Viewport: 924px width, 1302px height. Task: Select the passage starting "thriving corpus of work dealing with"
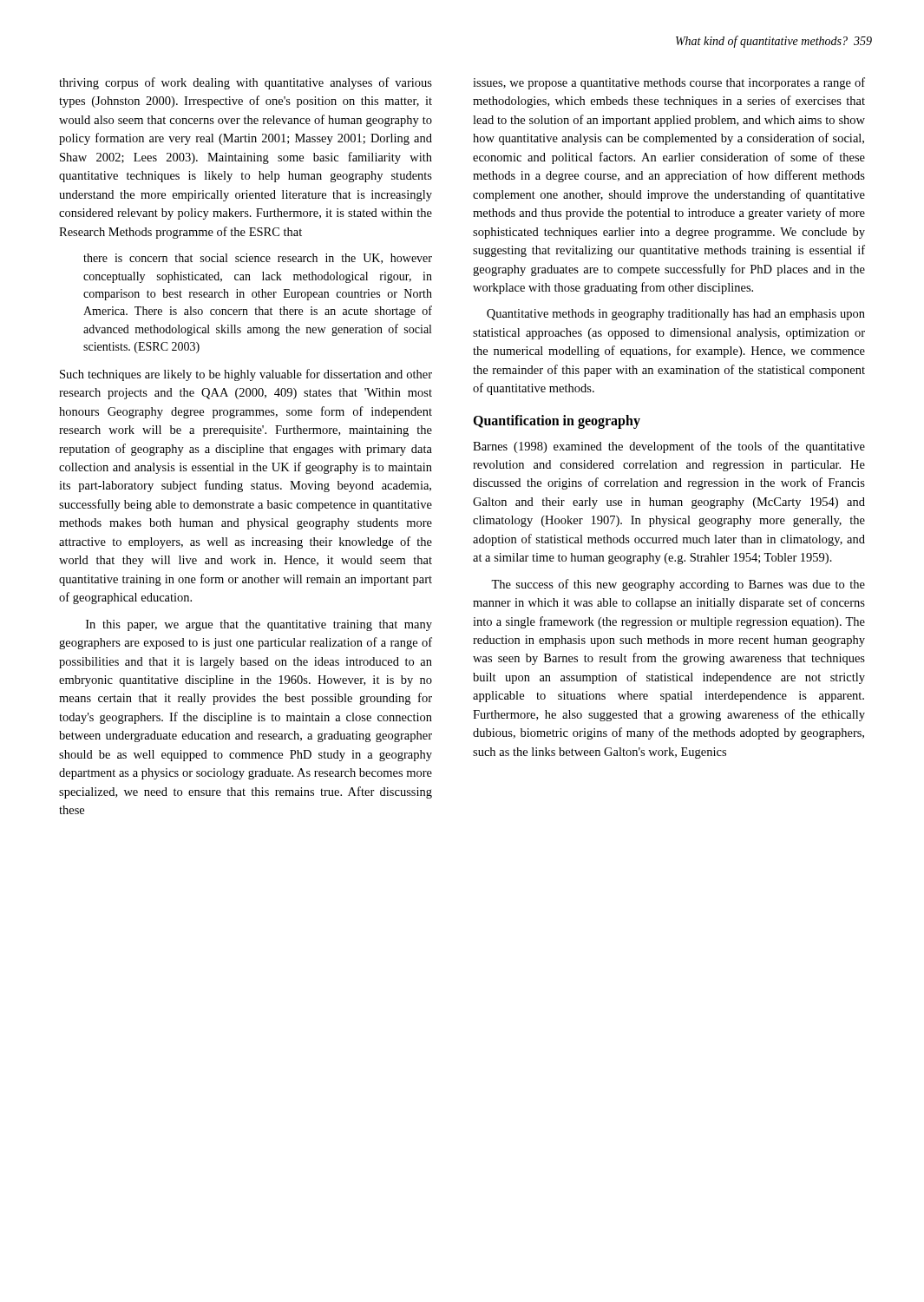tap(246, 157)
